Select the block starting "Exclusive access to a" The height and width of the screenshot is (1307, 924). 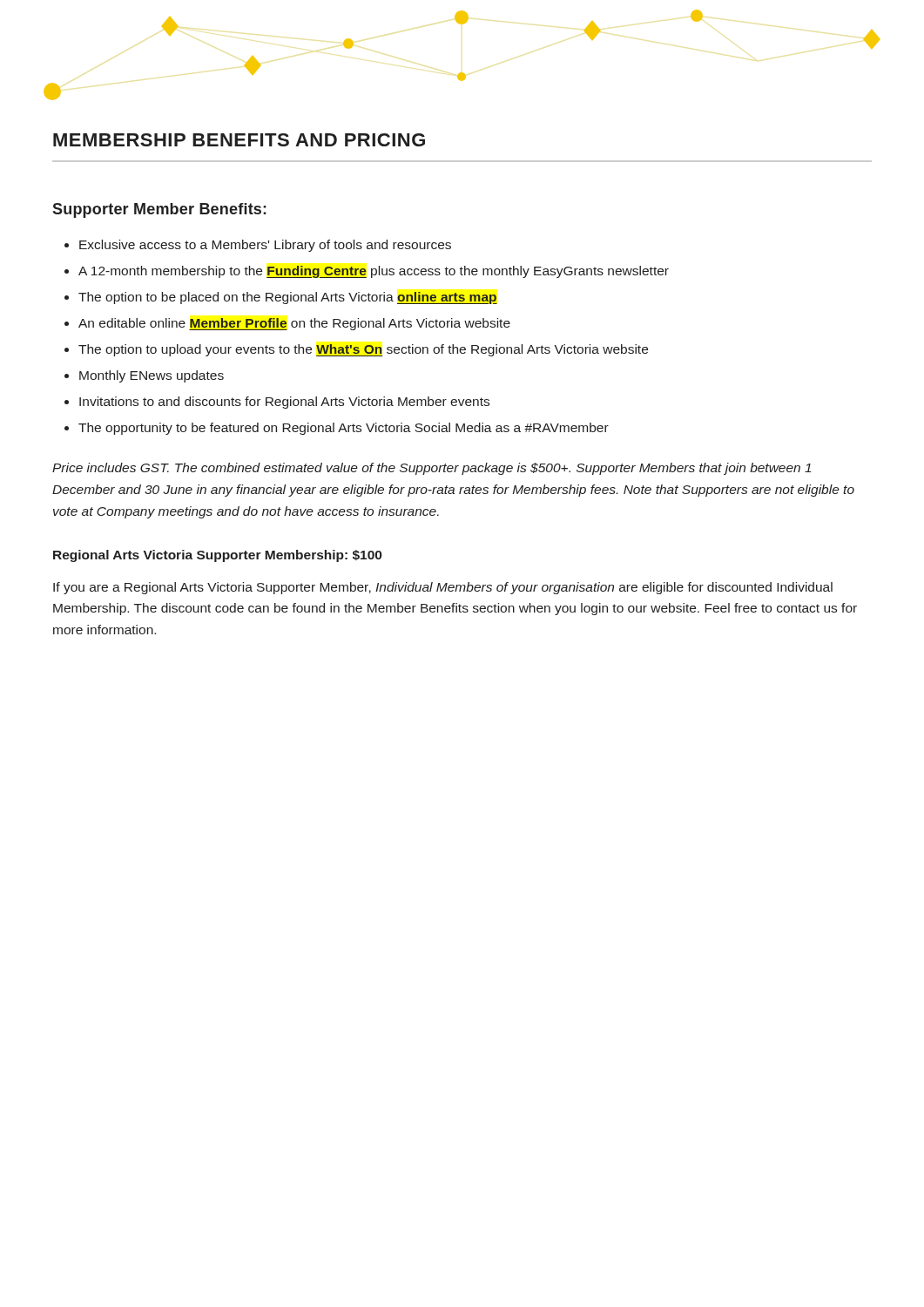[265, 244]
